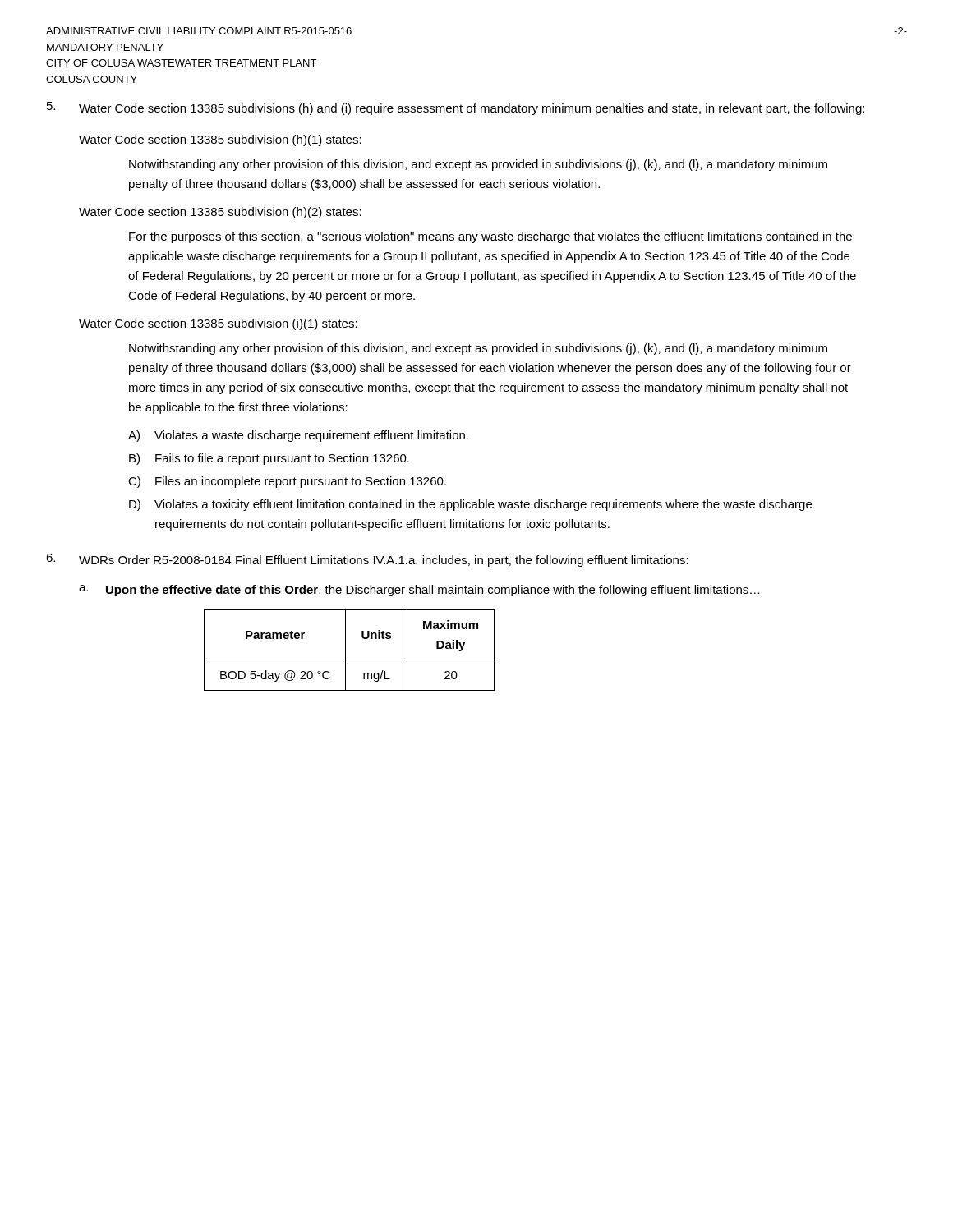Navigate to the text starting "Upon the effective date of"

(433, 589)
